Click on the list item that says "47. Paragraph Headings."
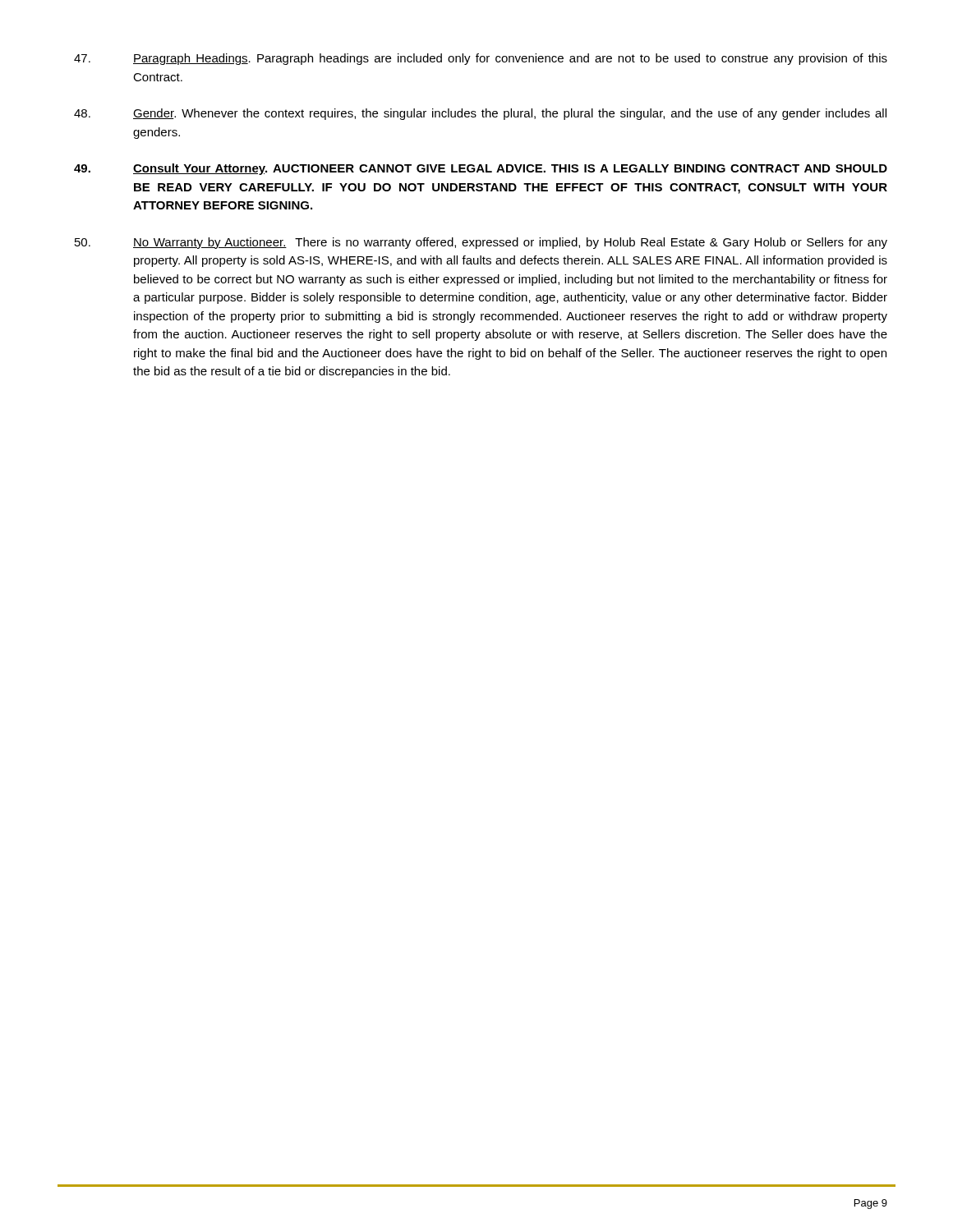 [x=481, y=68]
